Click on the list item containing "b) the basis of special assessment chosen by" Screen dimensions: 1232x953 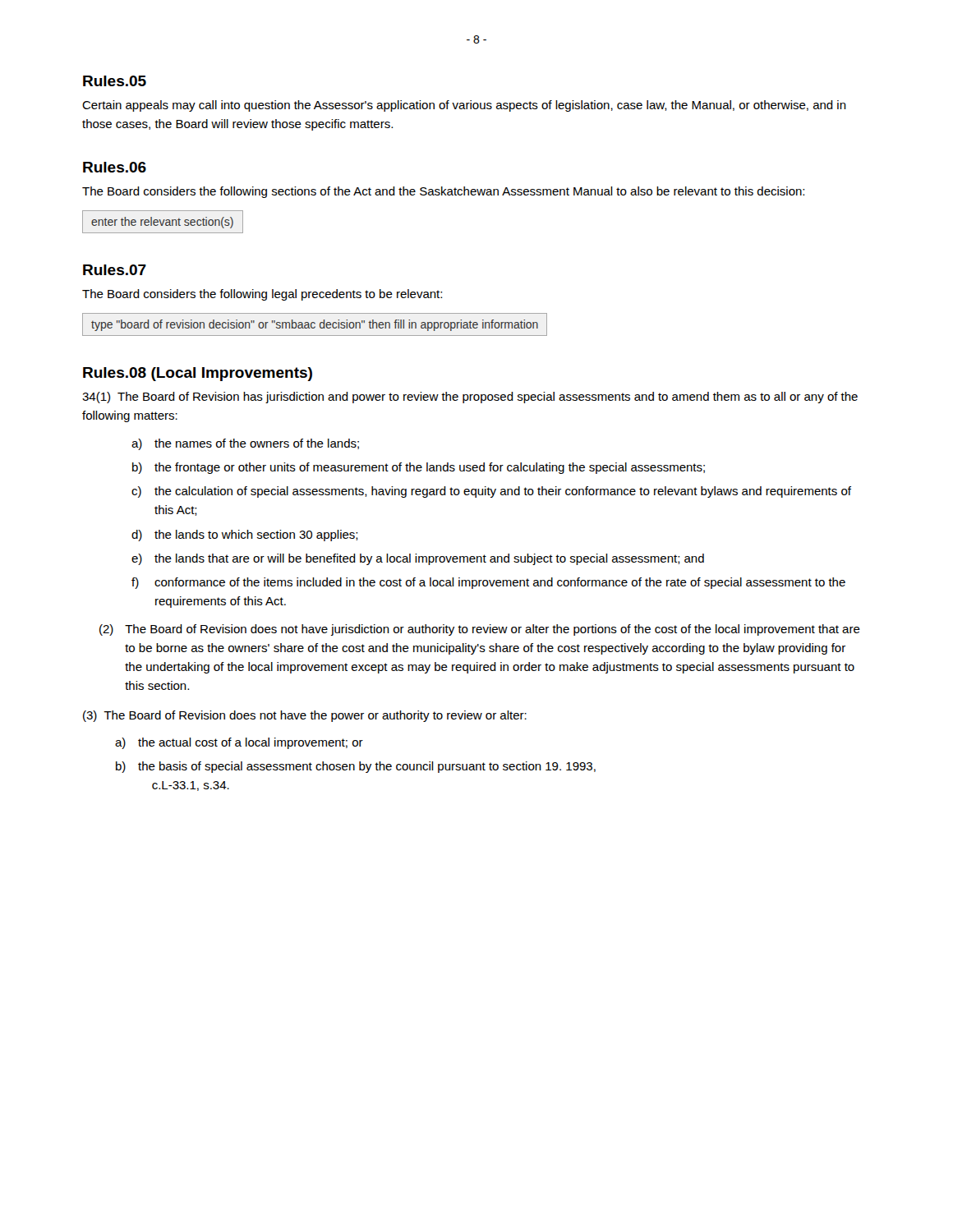point(493,776)
